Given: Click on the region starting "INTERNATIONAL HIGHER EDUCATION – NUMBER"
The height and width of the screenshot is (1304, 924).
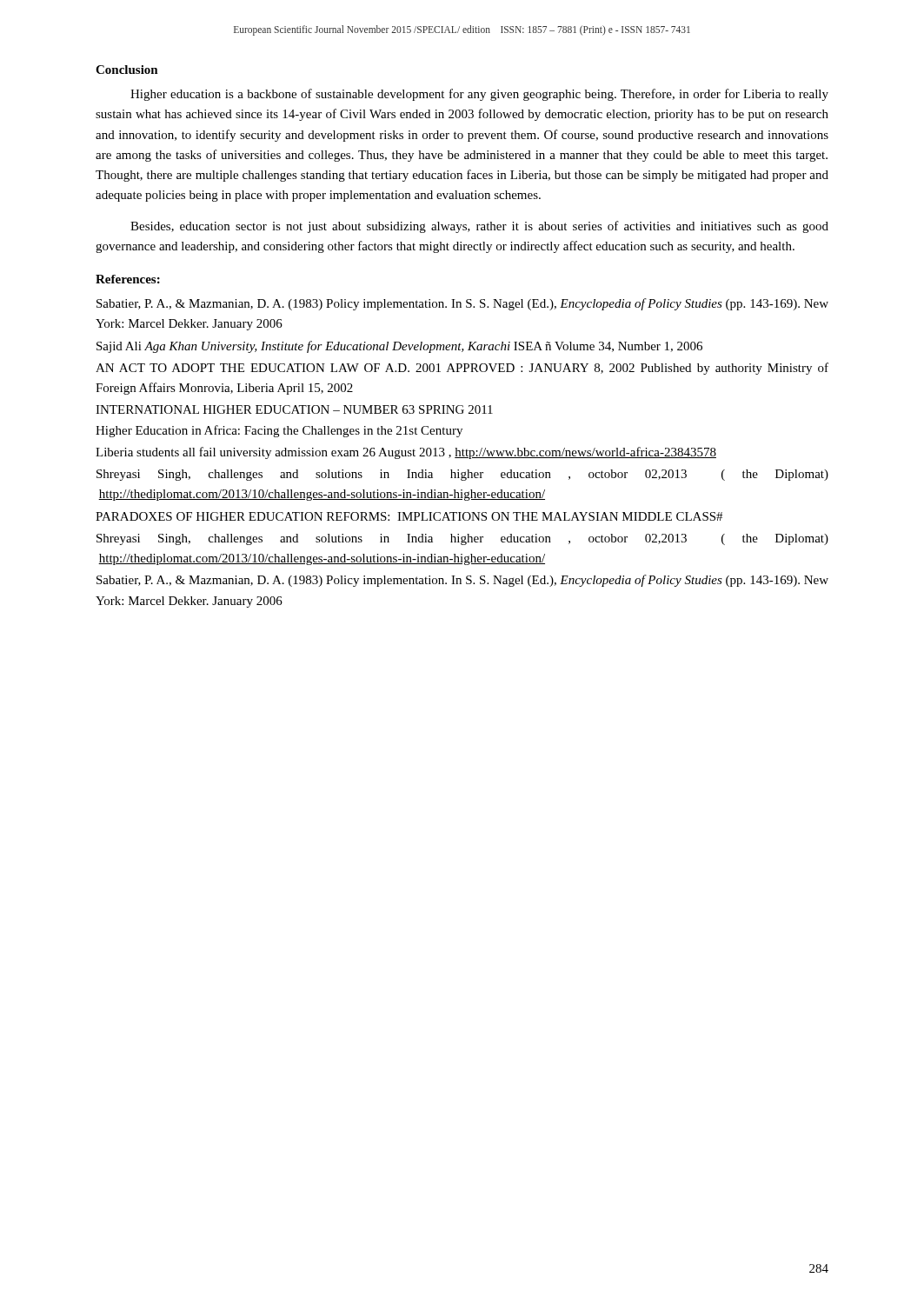Looking at the screenshot, I should [x=295, y=420].
